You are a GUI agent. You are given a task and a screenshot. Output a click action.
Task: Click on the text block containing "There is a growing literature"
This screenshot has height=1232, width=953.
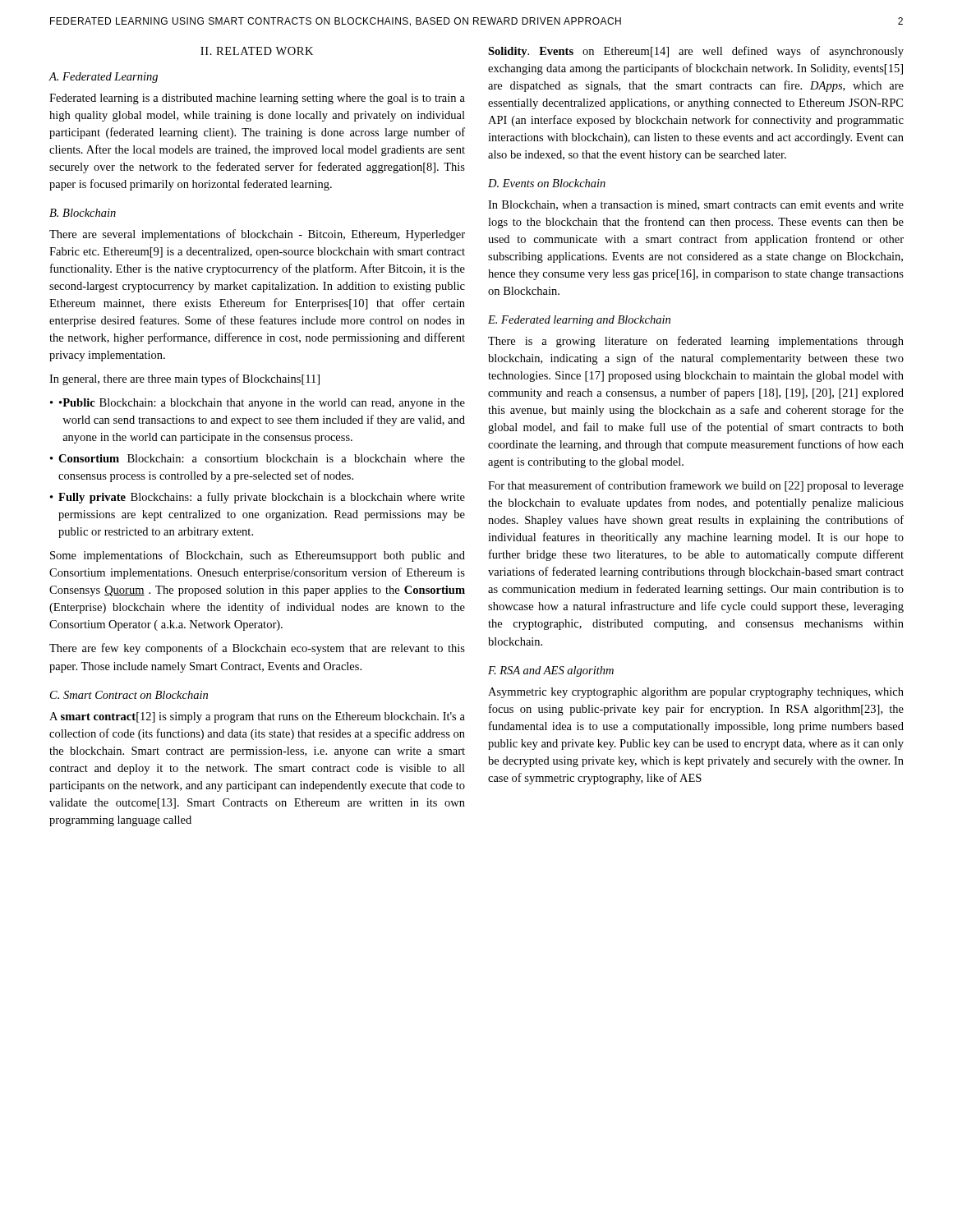[696, 401]
